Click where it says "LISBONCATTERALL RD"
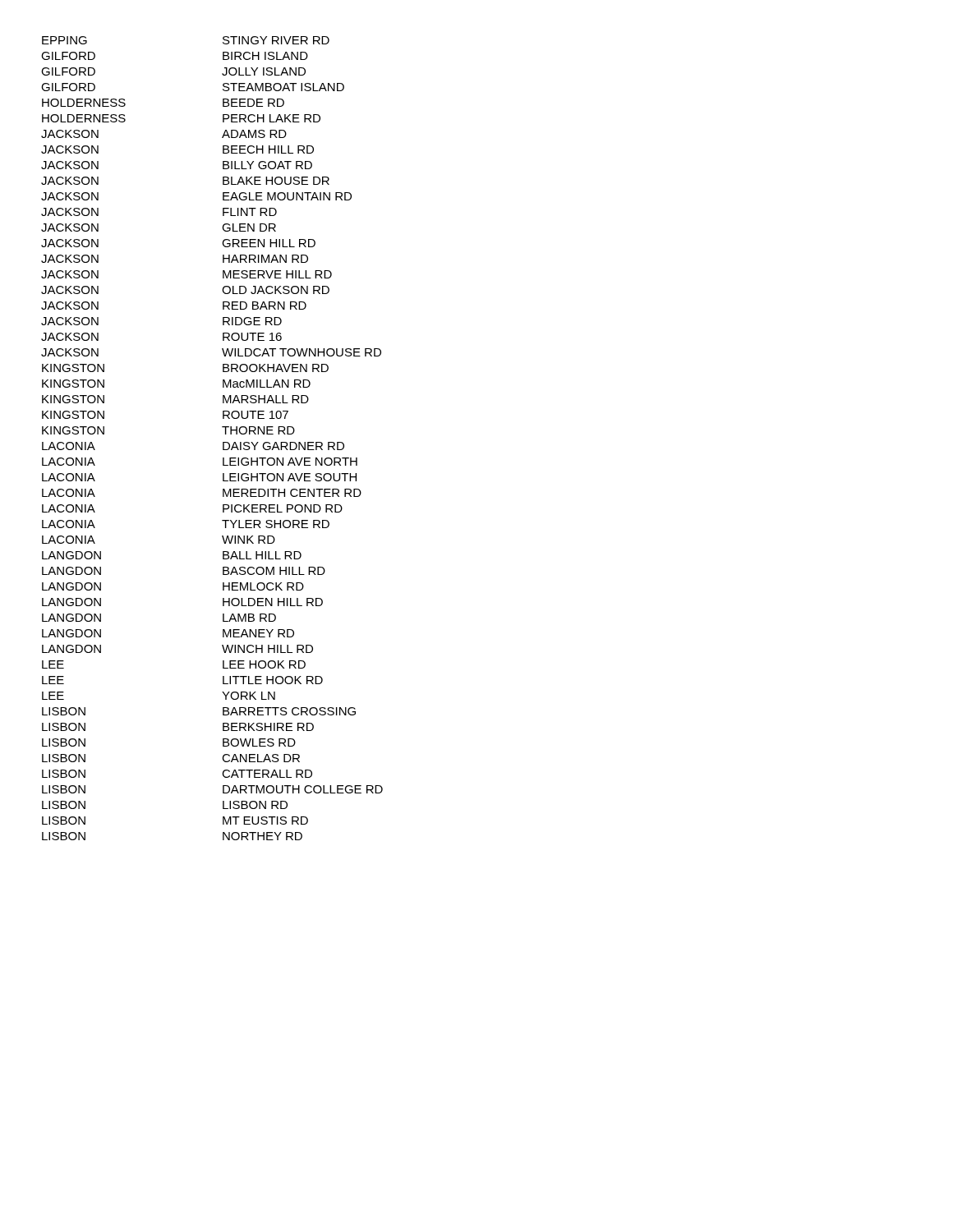953x1232 pixels. coord(64,773)
